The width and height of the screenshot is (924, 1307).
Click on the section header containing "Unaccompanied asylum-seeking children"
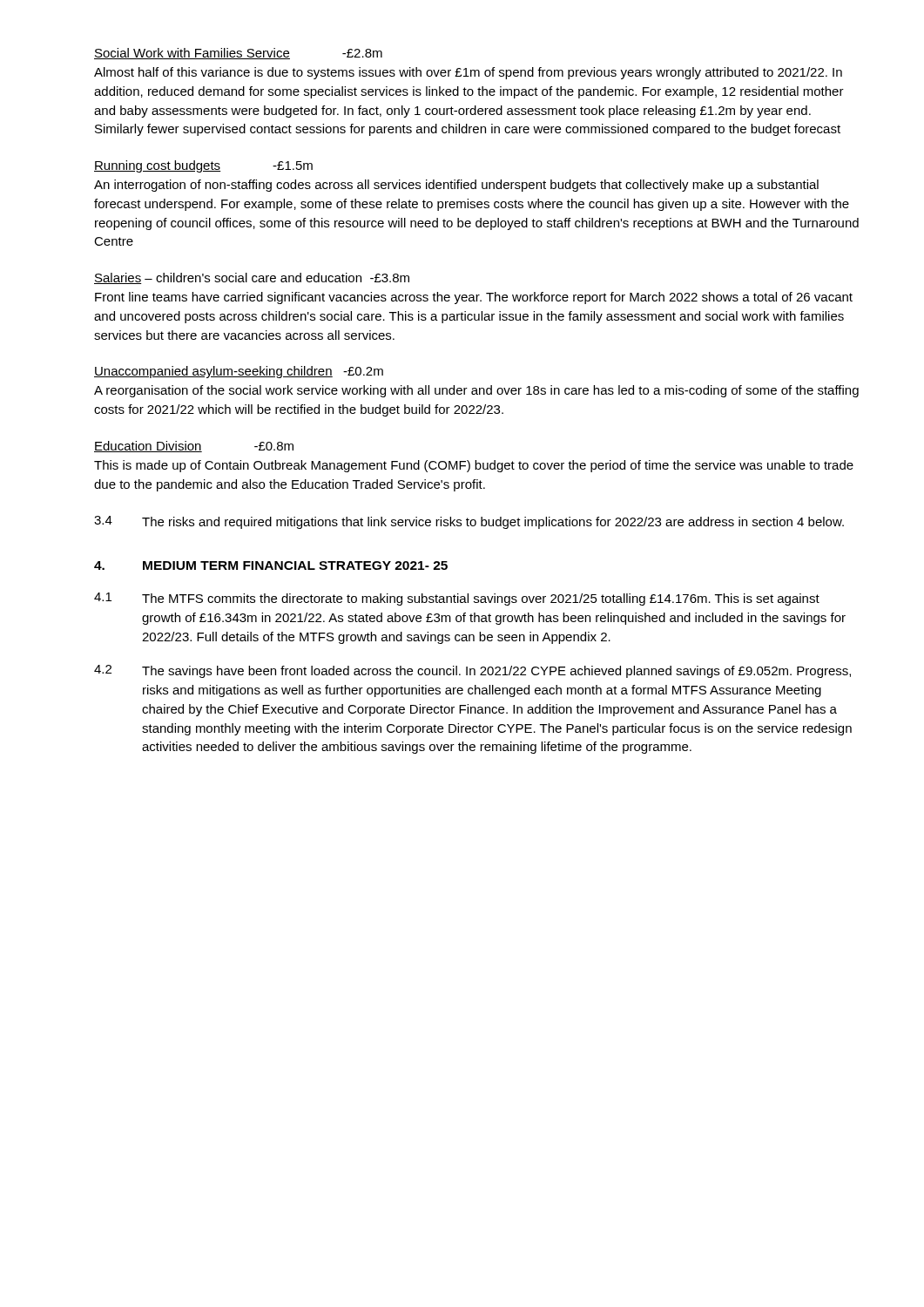[x=239, y=371]
